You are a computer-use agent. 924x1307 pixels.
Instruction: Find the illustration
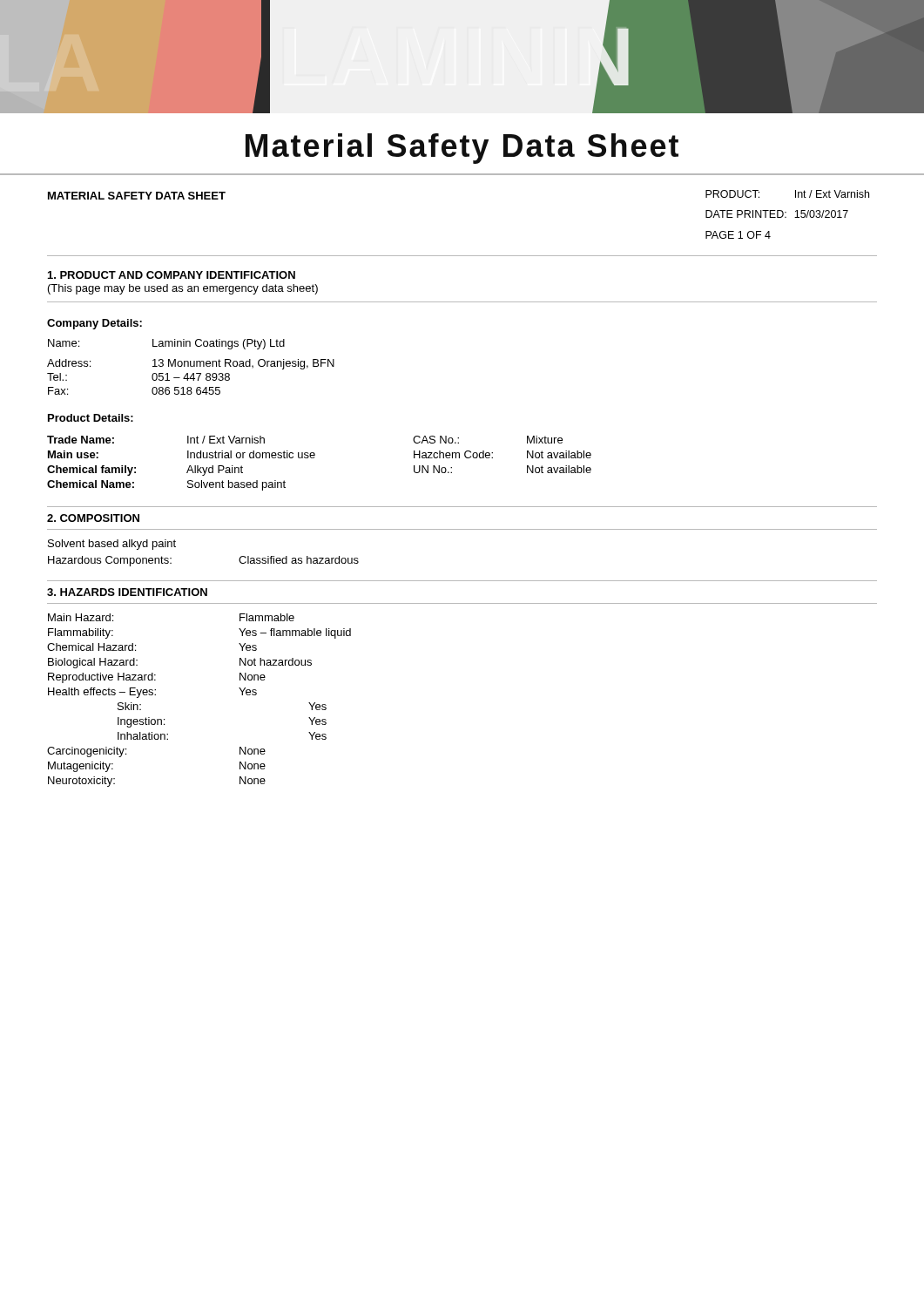pyautogui.click(x=462, y=58)
